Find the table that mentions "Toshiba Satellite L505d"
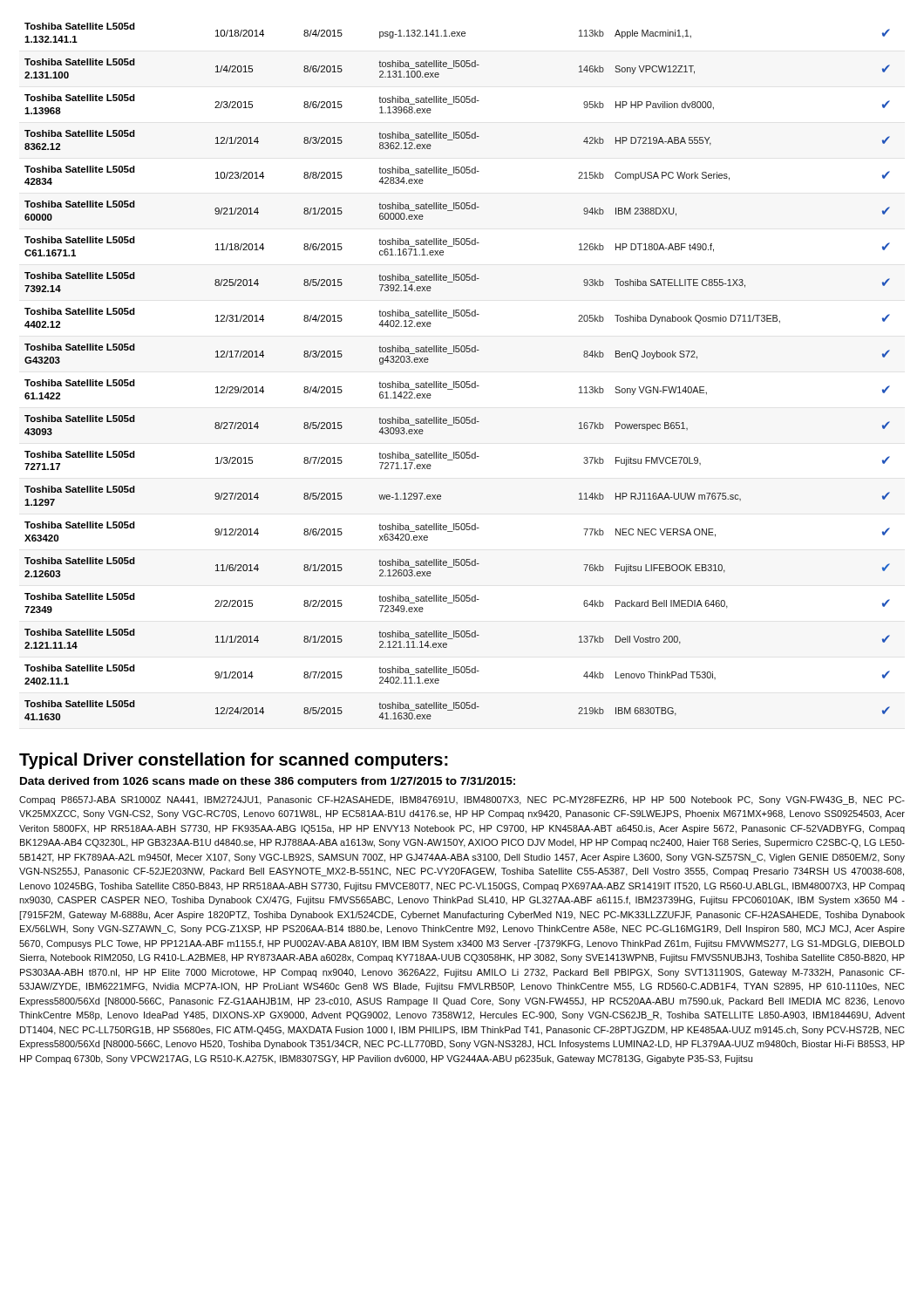The width and height of the screenshot is (924, 1308). click(x=462, y=372)
